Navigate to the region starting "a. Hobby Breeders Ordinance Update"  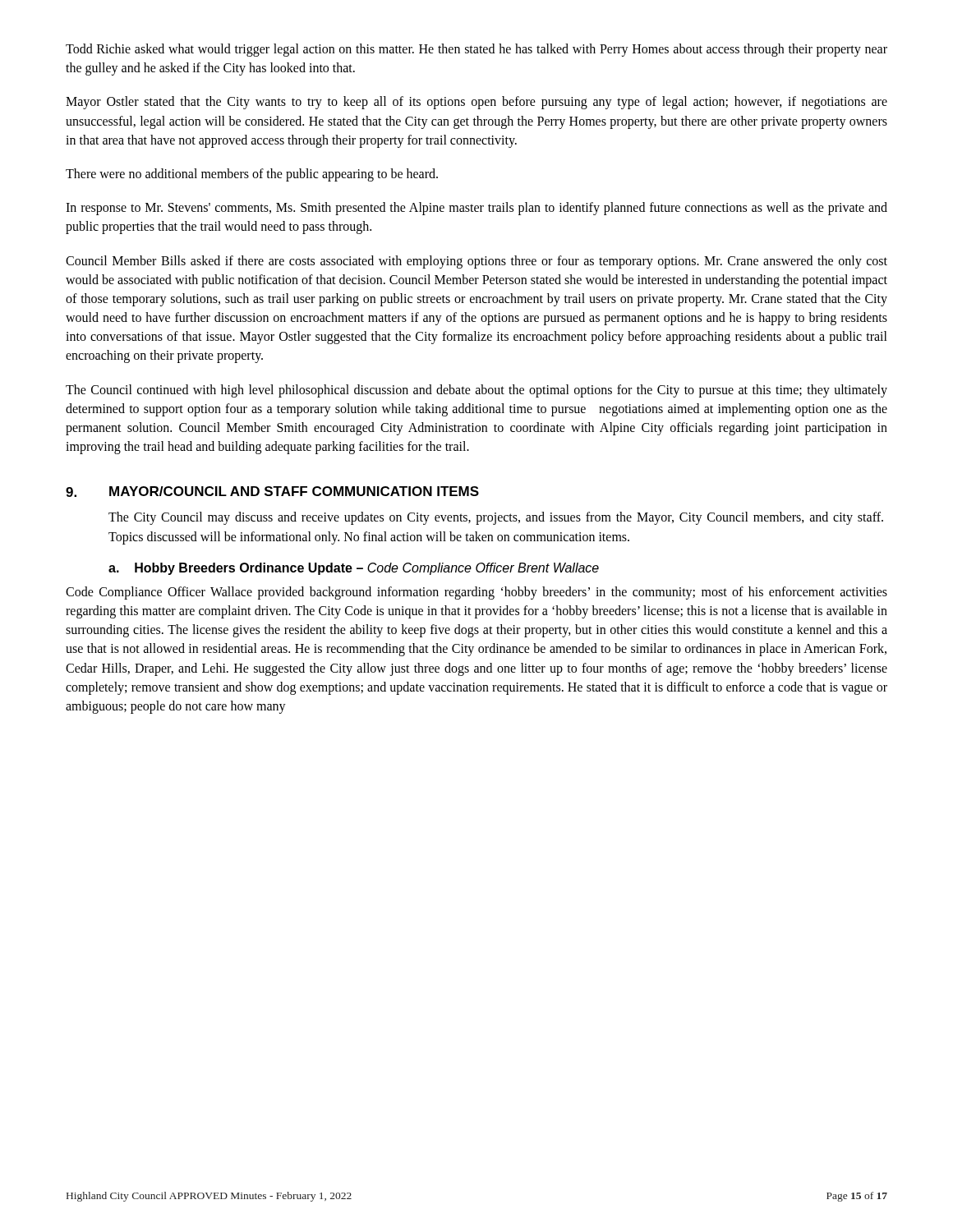tap(354, 568)
